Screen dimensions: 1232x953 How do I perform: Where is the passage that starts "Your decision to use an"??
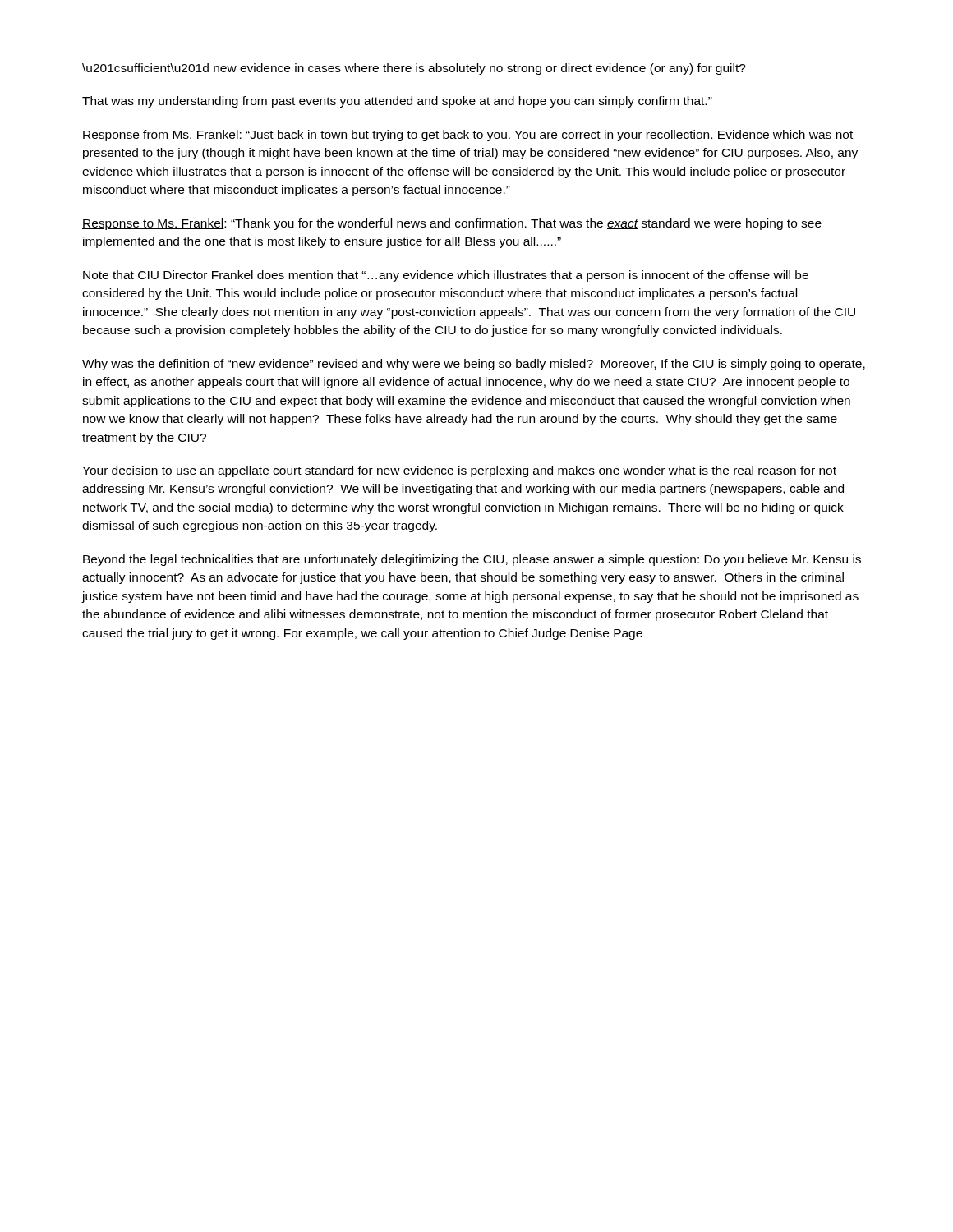476,498
